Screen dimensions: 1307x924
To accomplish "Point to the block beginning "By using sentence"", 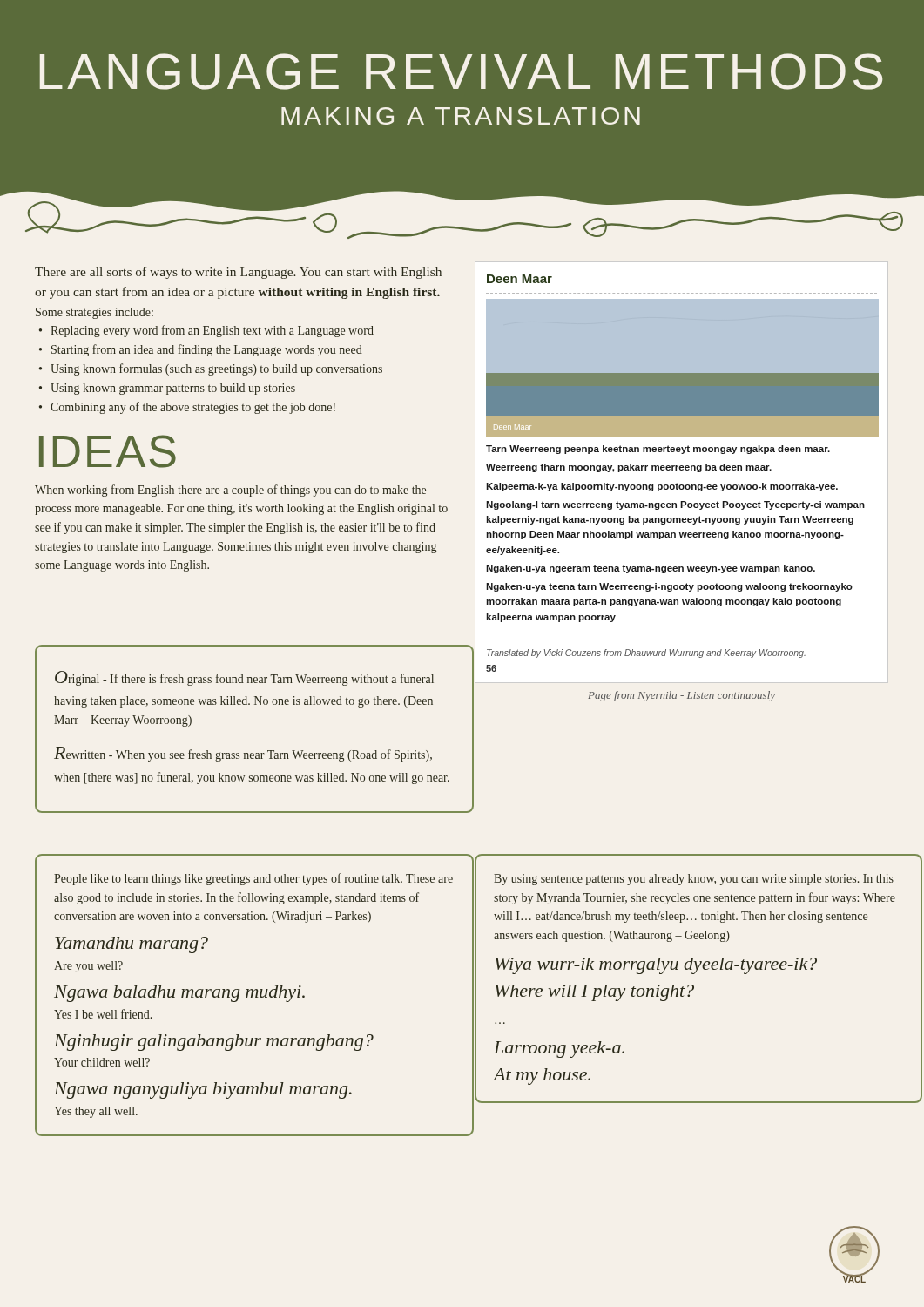I will pyautogui.click(x=698, y=979).
